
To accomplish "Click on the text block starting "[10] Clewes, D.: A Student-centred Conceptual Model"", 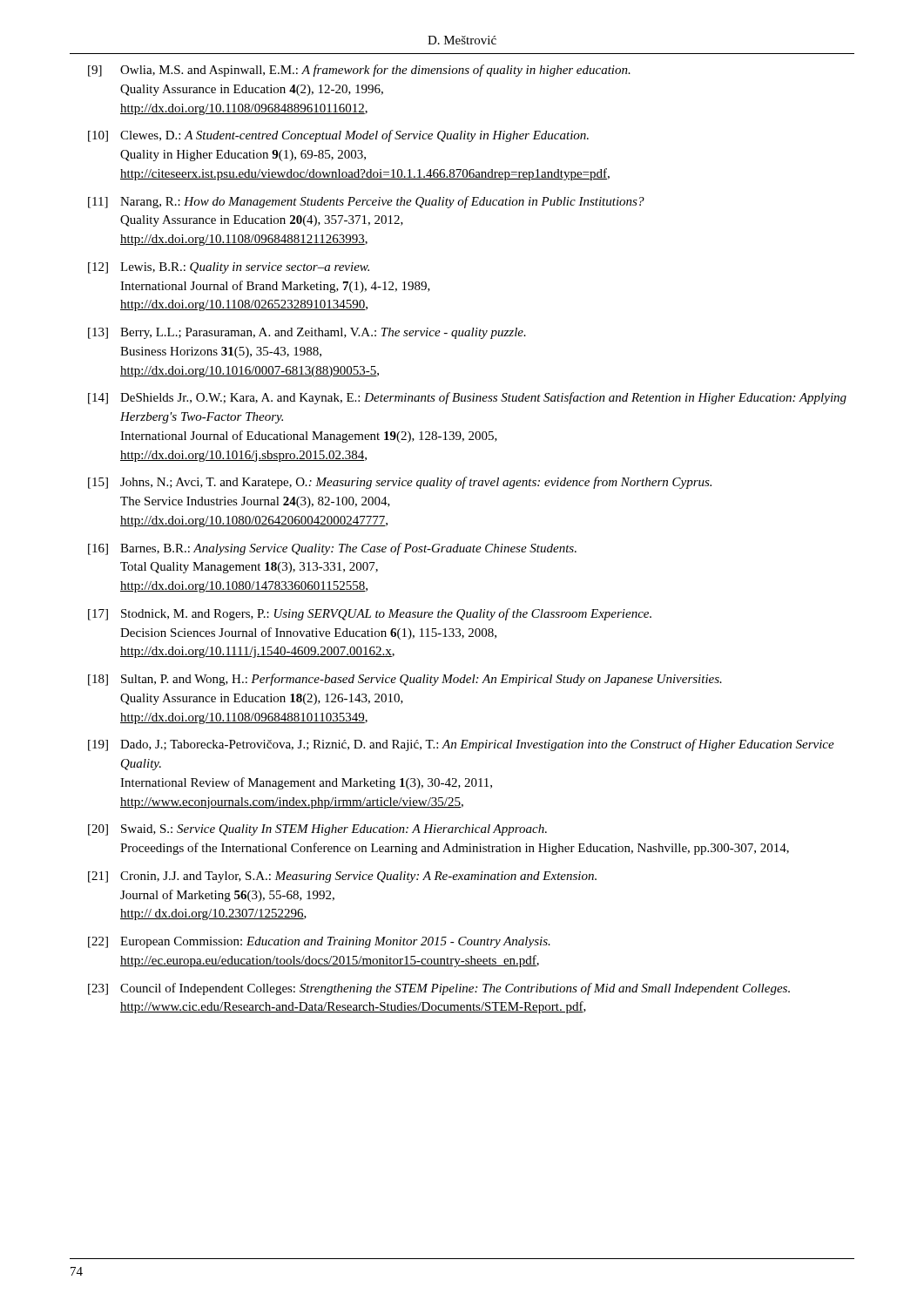I will [338, 136].
